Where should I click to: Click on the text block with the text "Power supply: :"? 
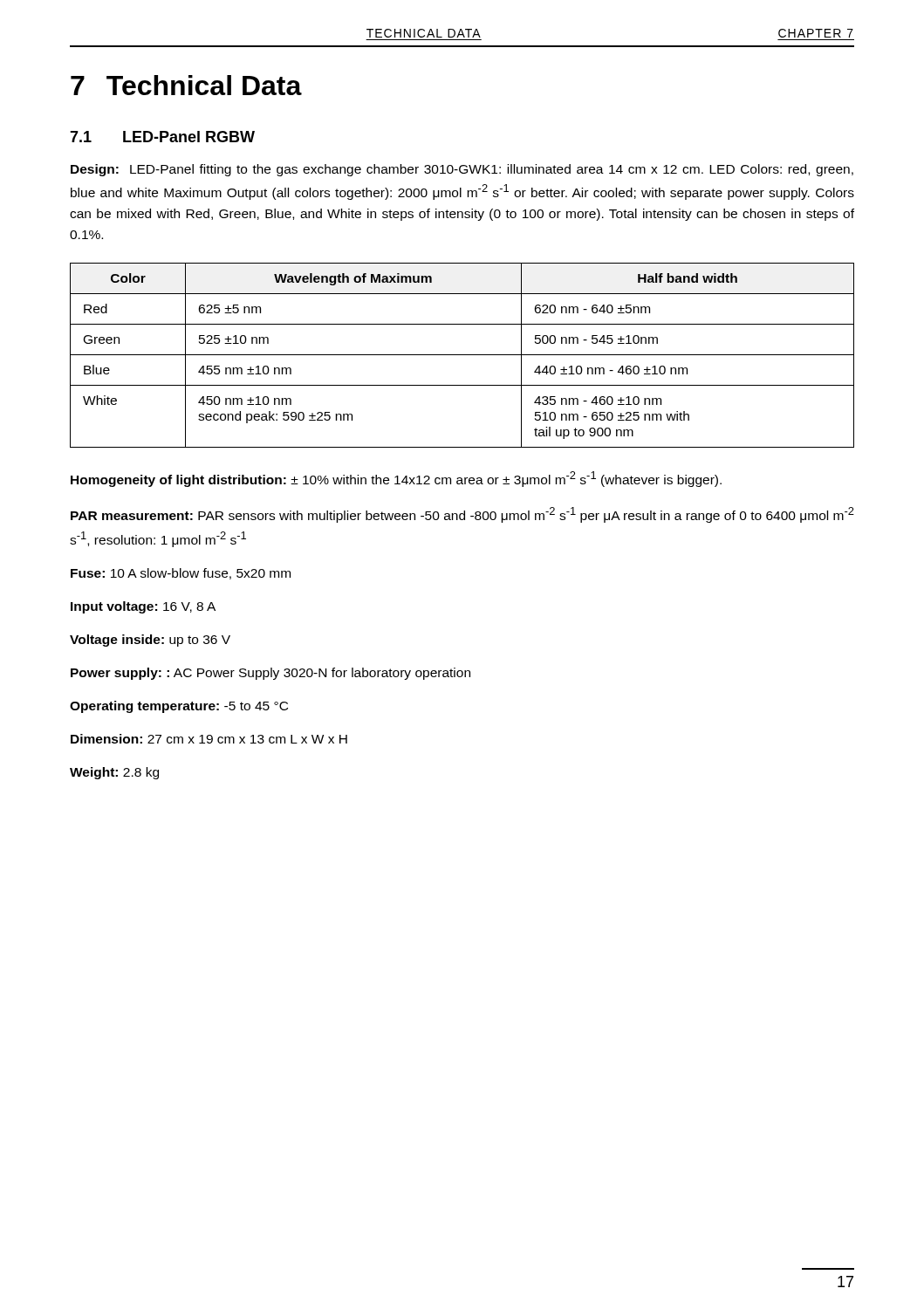271,672
